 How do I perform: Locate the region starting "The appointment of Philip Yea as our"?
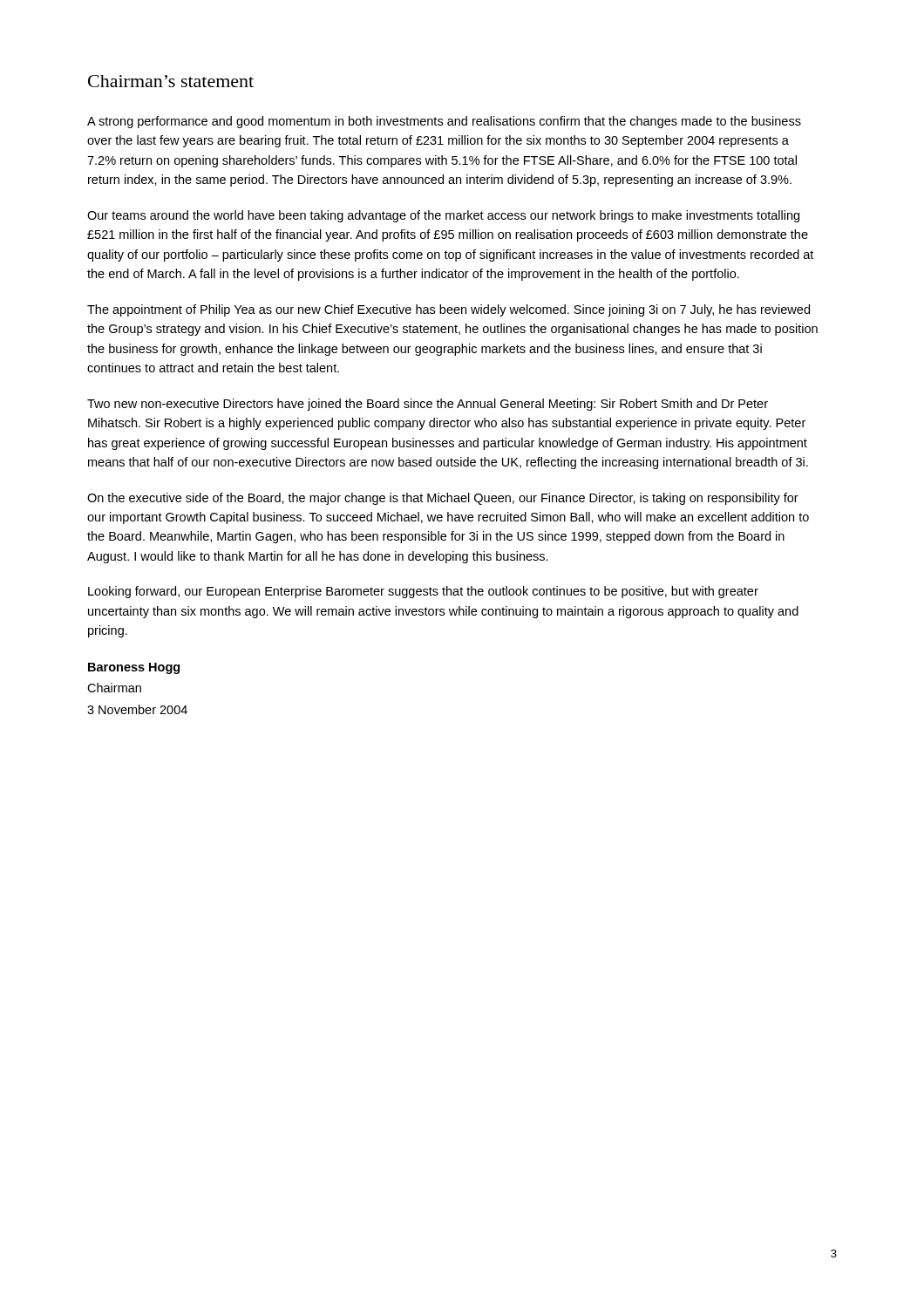point(453,339)
